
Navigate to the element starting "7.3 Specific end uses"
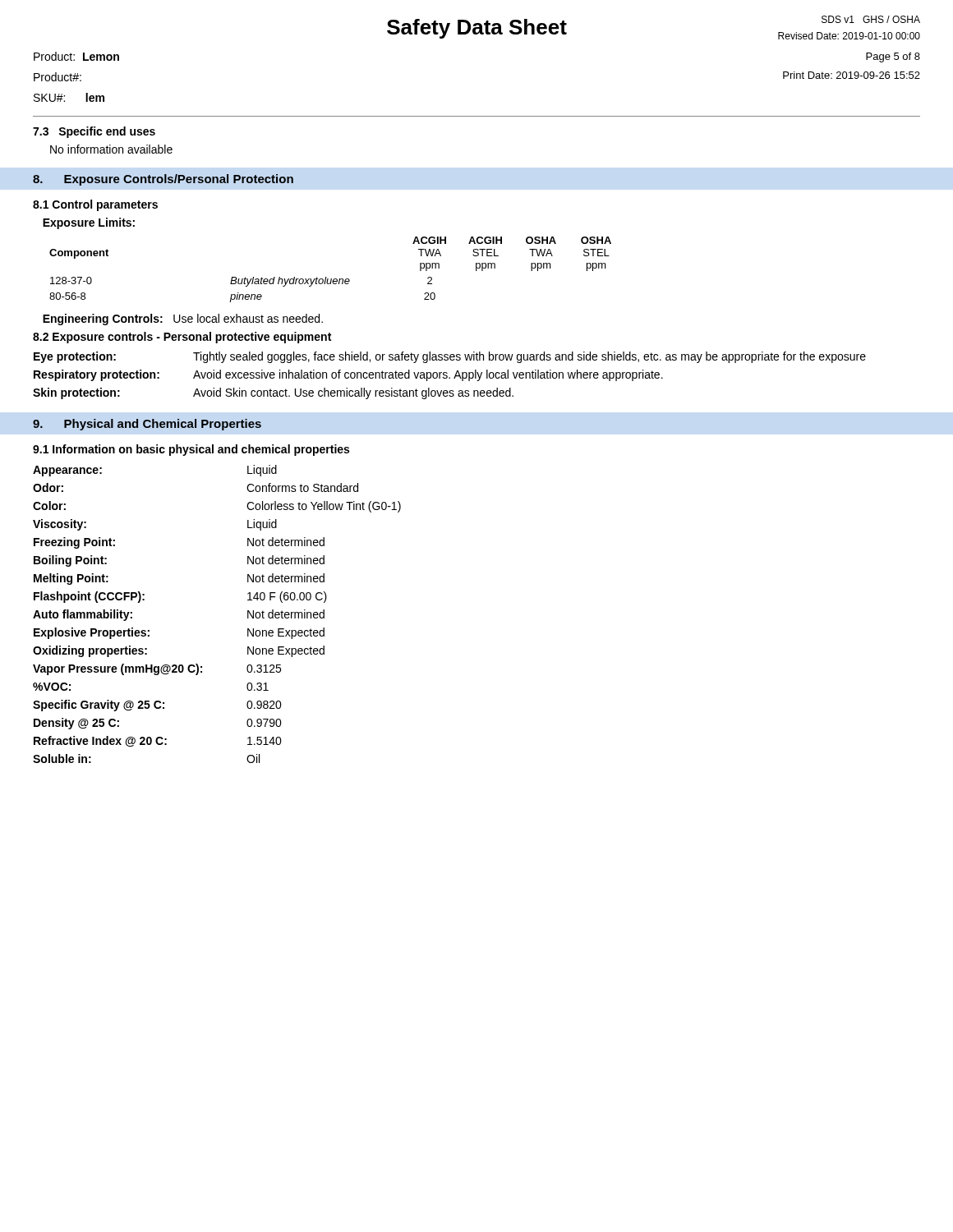click(94, 131)
